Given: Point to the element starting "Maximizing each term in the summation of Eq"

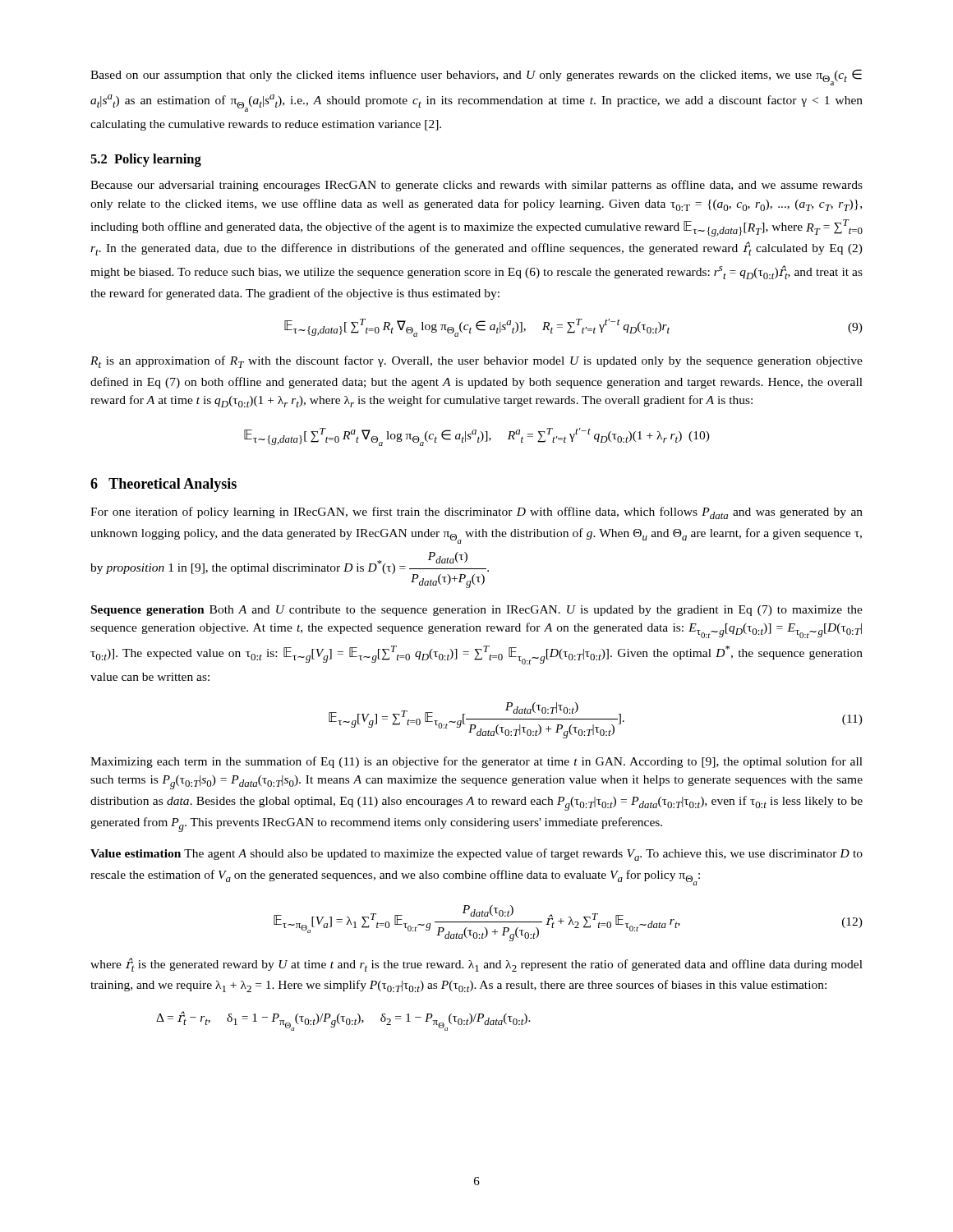Looking at the screenshot, I should [476, 793].
